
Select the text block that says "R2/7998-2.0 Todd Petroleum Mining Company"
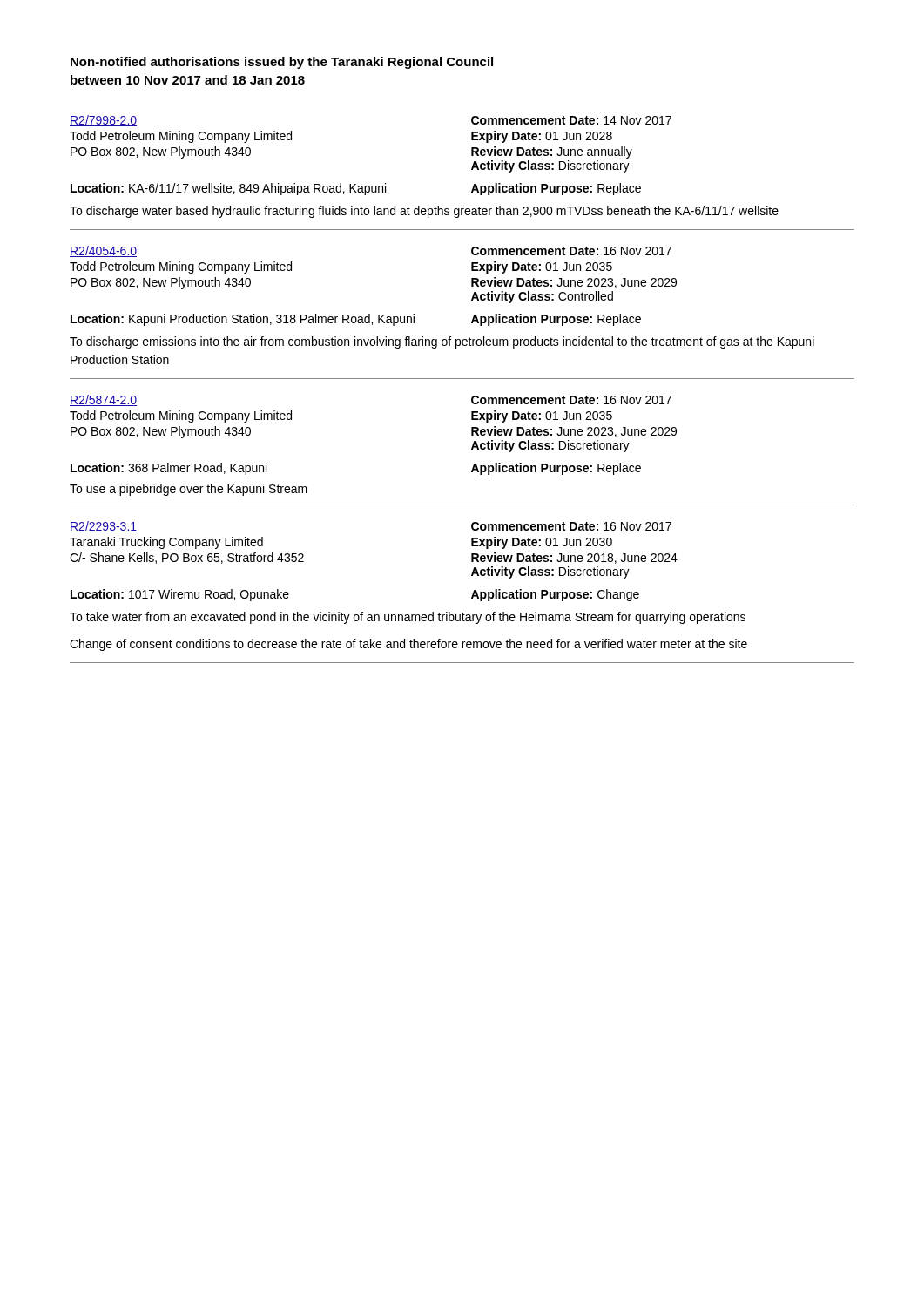(x=462, y=172)
